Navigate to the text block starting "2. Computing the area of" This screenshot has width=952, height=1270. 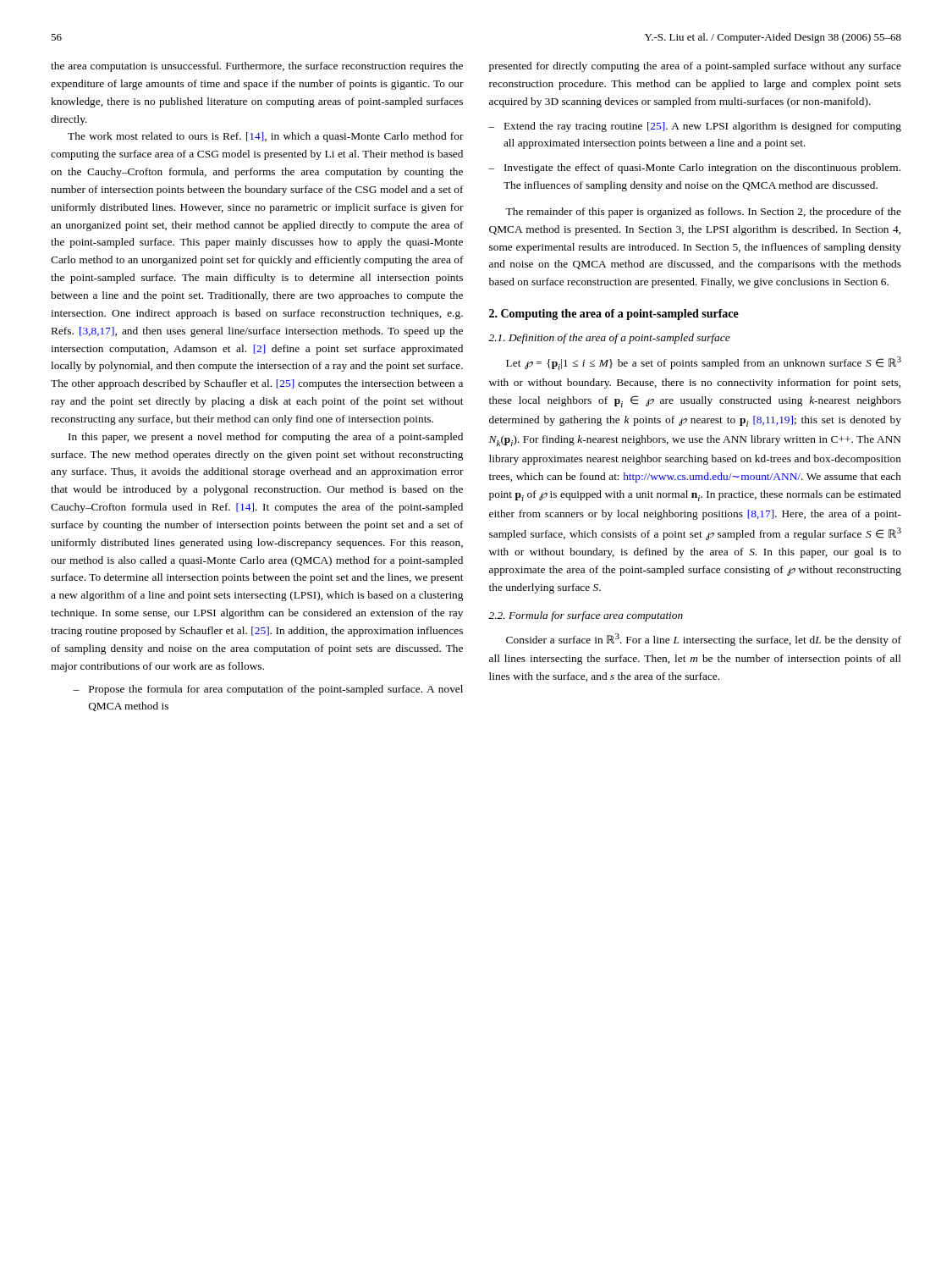point(614,314)
